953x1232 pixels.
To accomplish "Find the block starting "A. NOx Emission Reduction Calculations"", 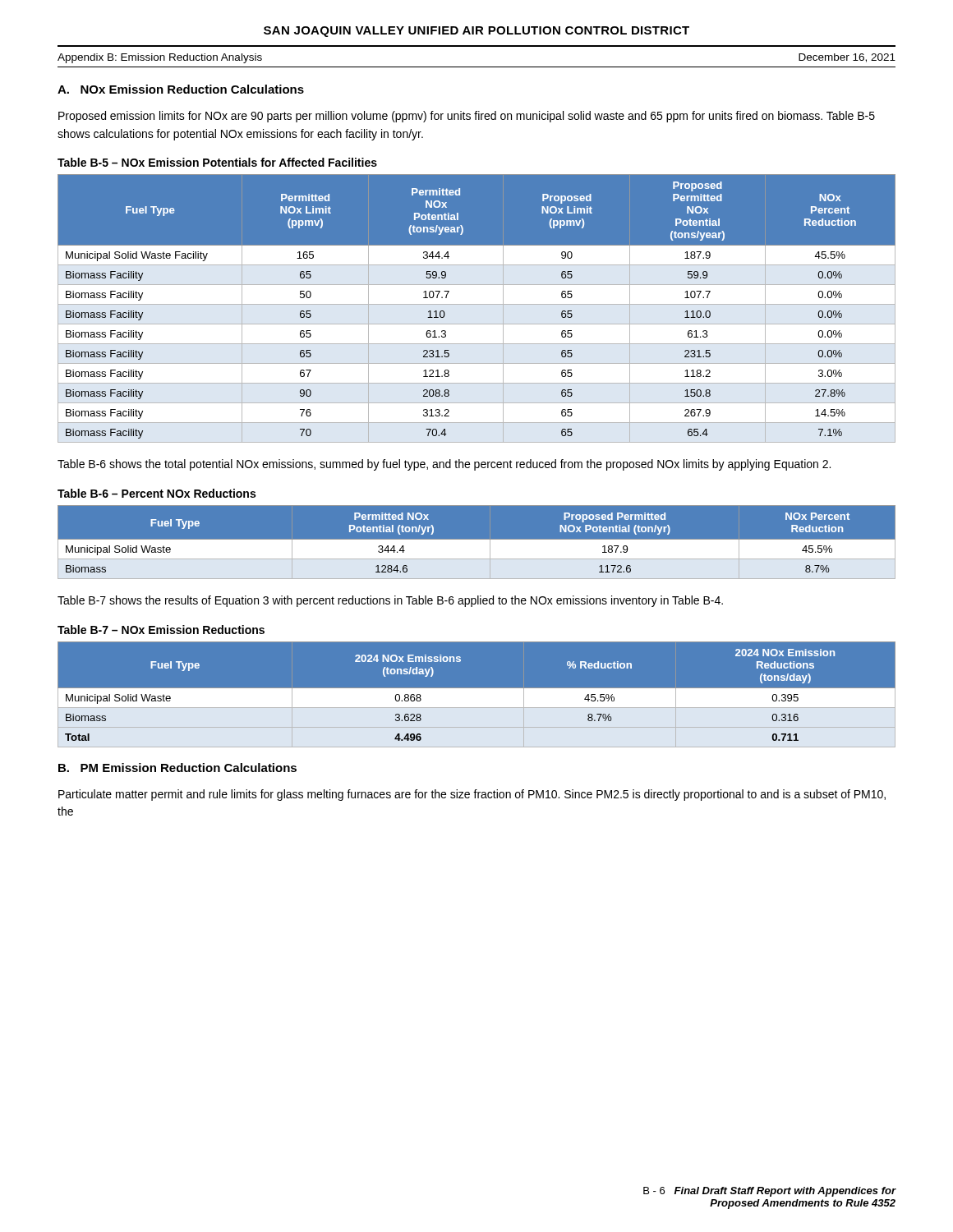I will point(181,89).
